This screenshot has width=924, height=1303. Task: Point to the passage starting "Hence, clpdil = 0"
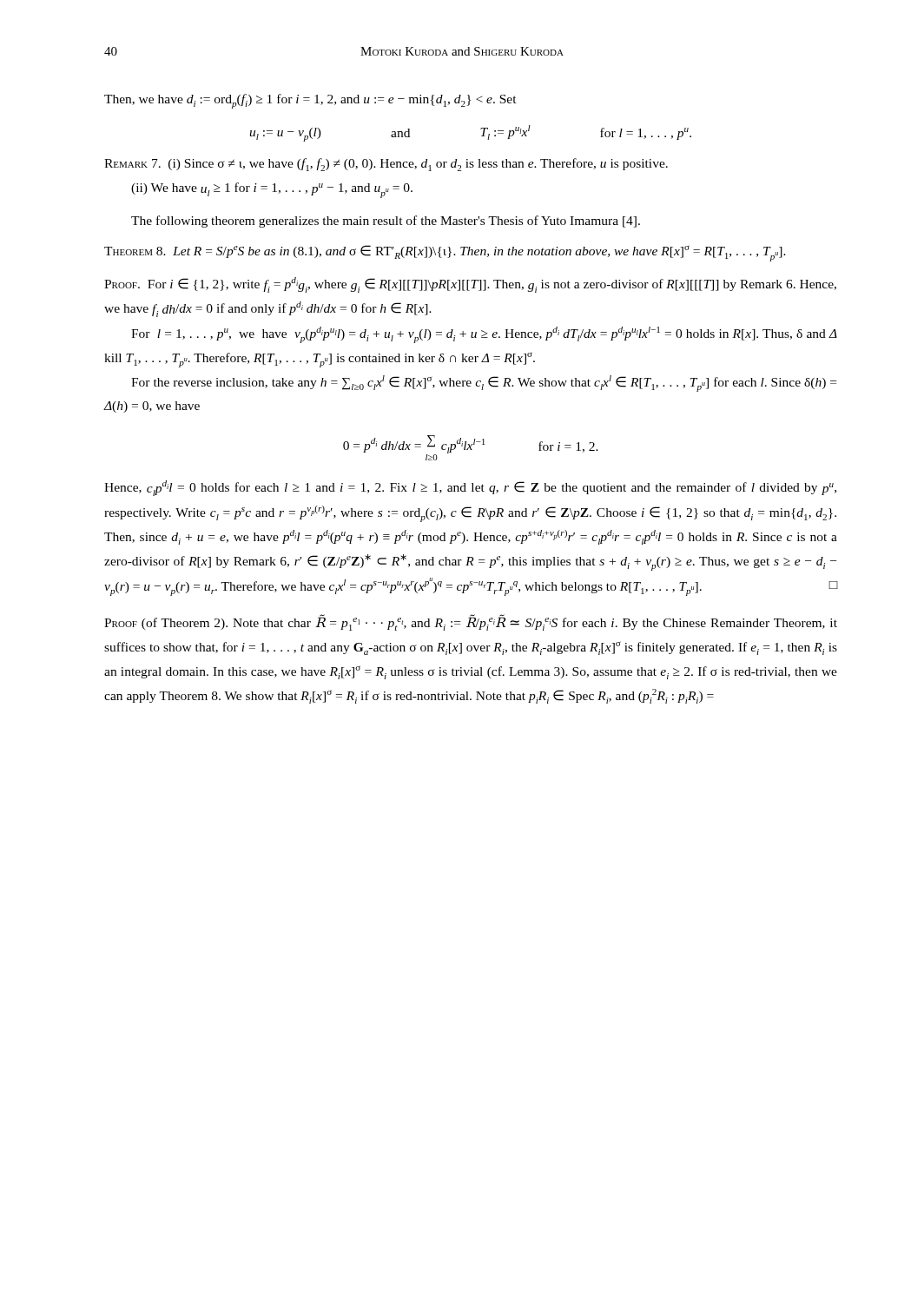pos(471,538)
